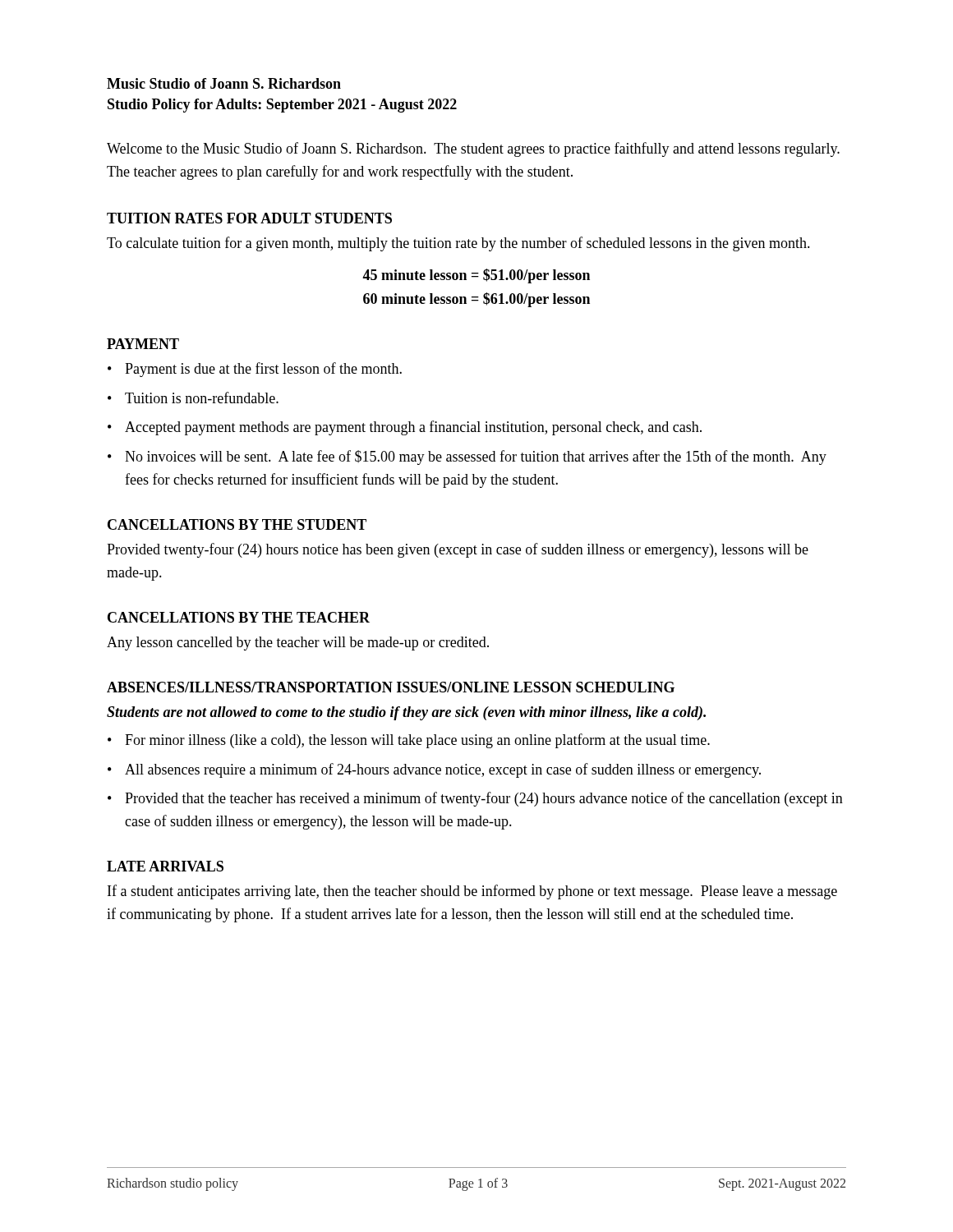953x1232 pixels.
Task: Select the region starting "CANCELLATIONS BY THE STUDENT"
Action: coord(237,525)
